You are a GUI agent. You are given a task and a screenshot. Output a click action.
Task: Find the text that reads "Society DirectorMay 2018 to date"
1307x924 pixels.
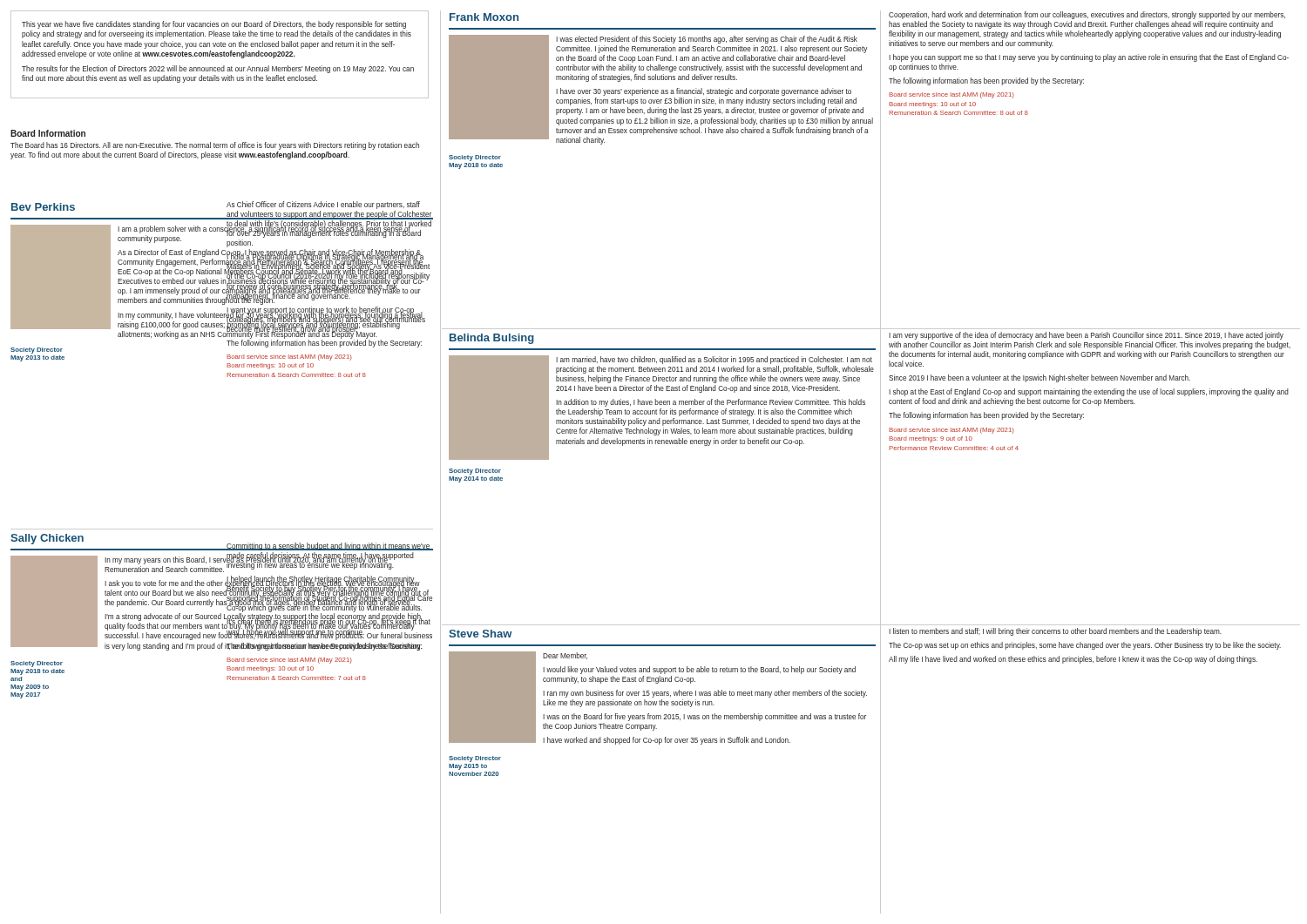(476, 161)
